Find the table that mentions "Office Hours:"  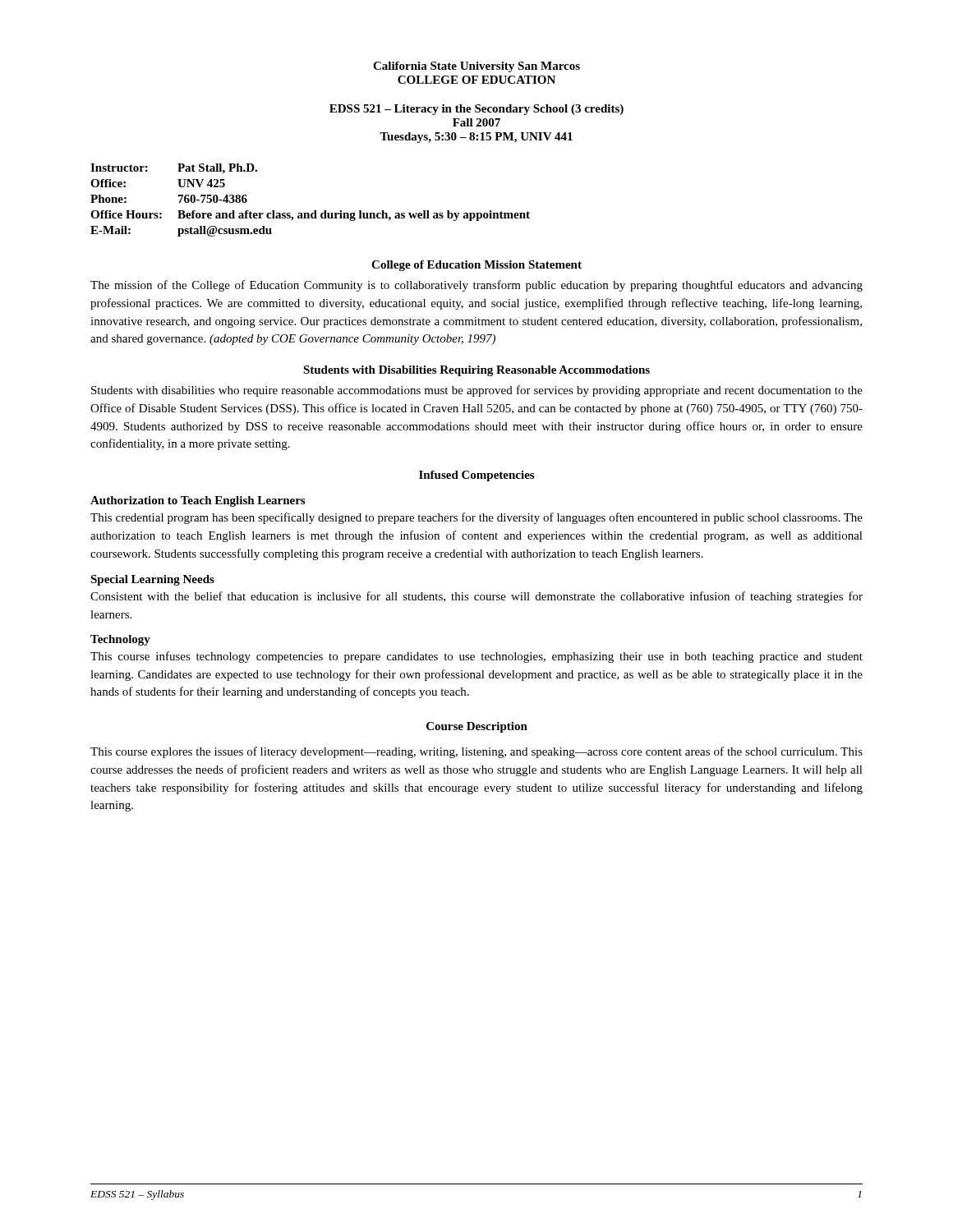click(x=476, y=199)
